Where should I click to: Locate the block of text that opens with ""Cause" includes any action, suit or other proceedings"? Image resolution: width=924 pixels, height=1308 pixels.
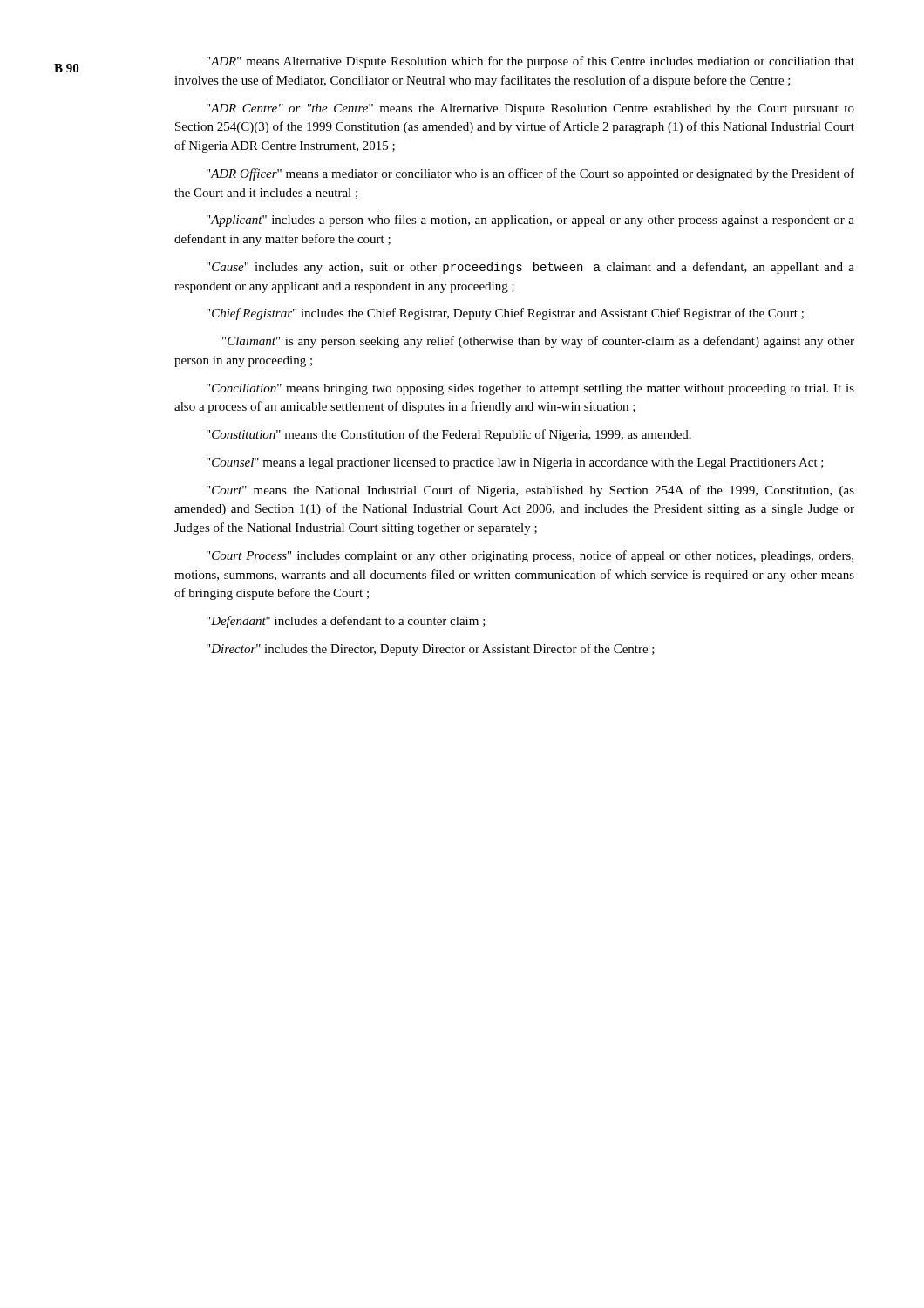(514, 276)
